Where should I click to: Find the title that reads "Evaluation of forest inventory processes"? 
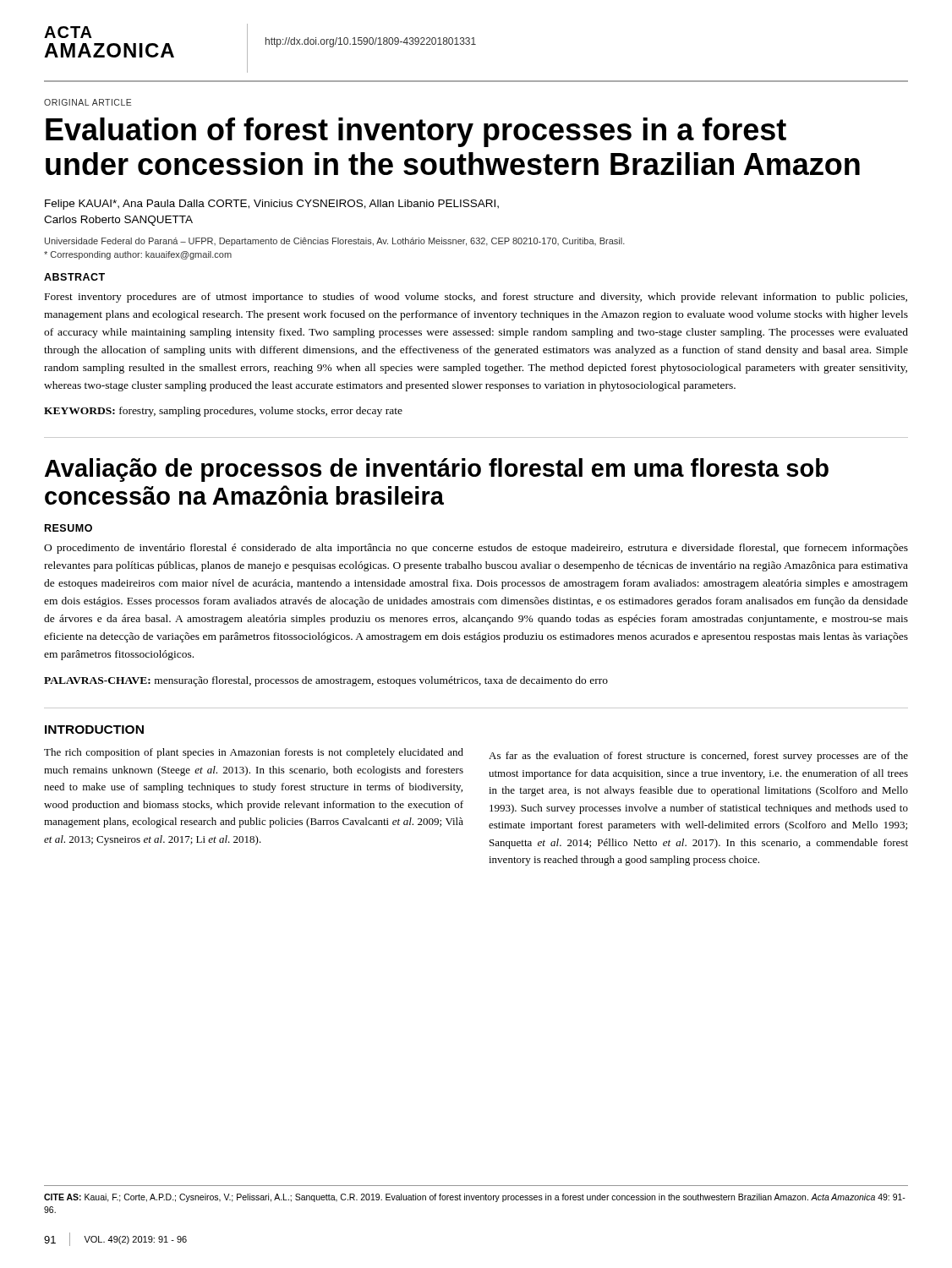[x=453, y=147]
